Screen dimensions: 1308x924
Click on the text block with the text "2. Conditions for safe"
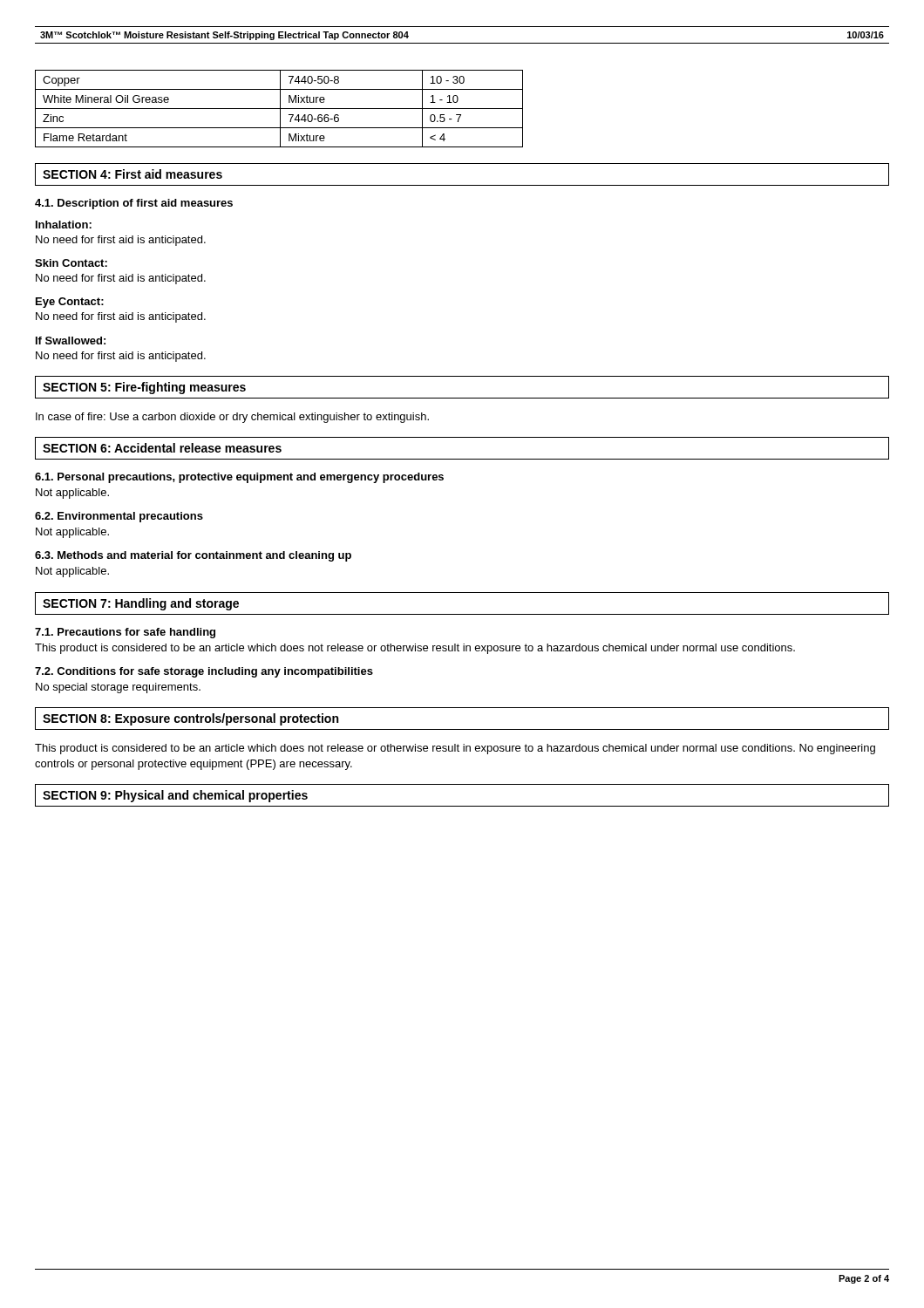coord(204,672)
